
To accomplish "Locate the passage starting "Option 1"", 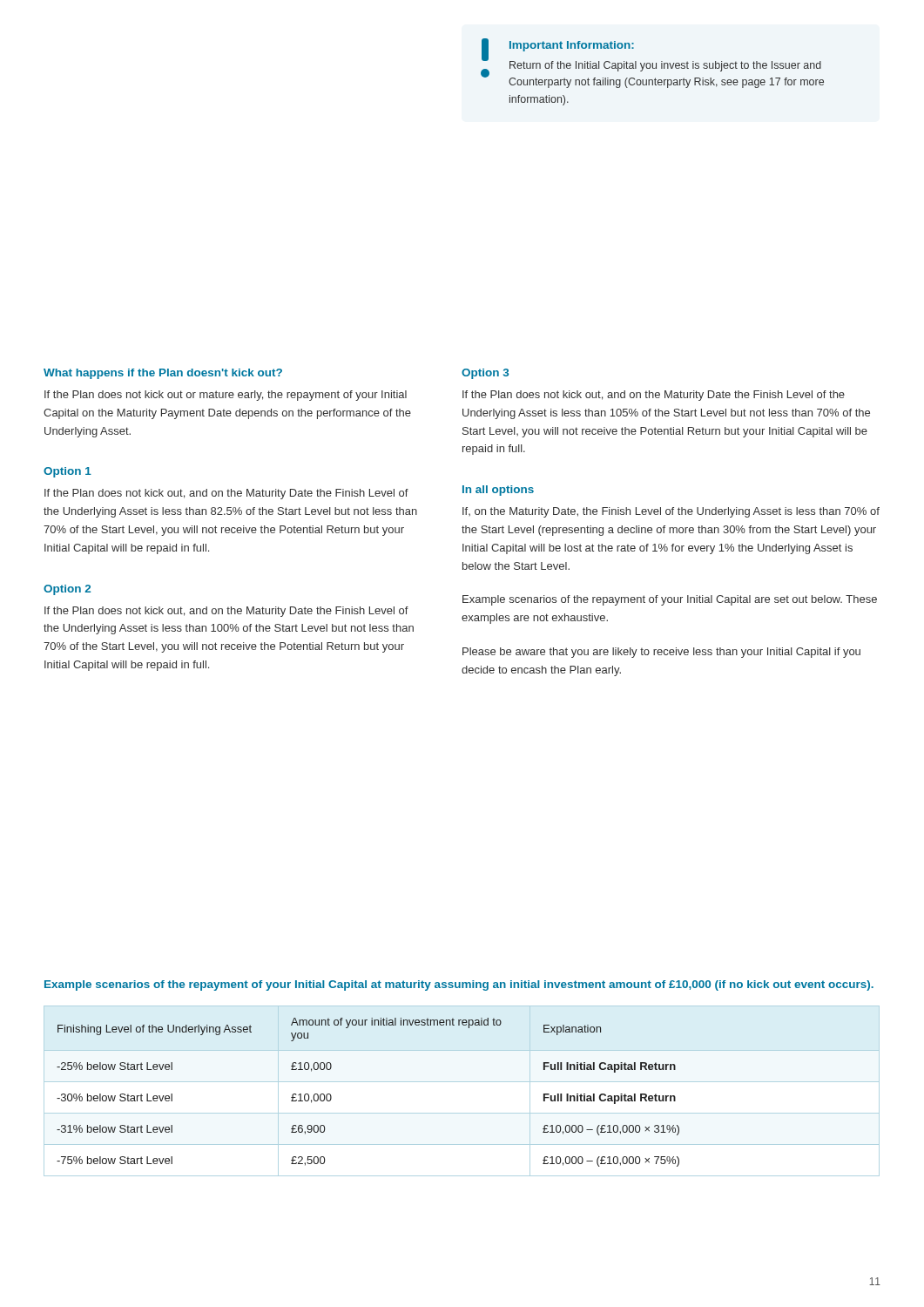I will (x=67, y=472).
